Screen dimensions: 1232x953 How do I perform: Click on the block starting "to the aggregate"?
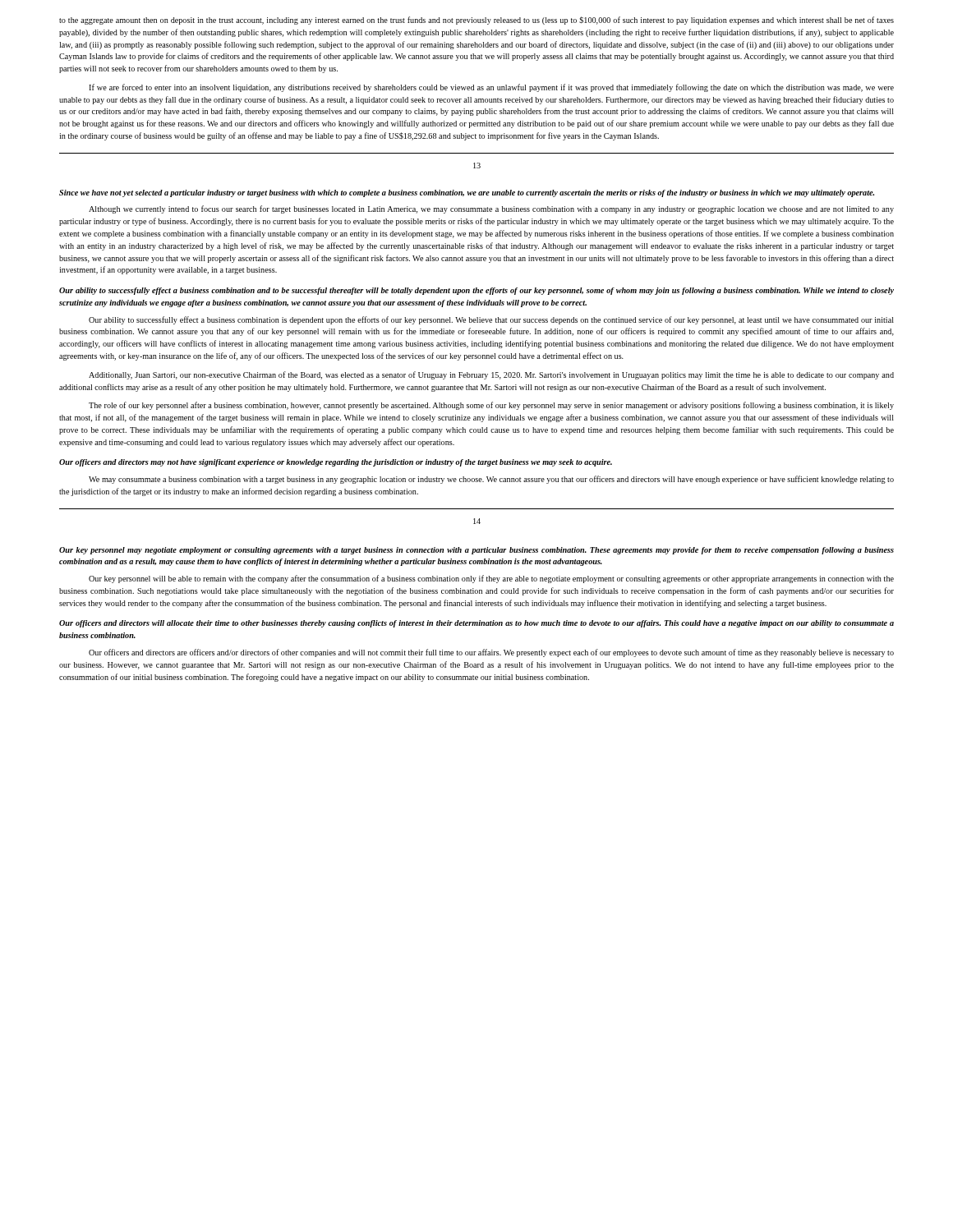tap(476, 45)
